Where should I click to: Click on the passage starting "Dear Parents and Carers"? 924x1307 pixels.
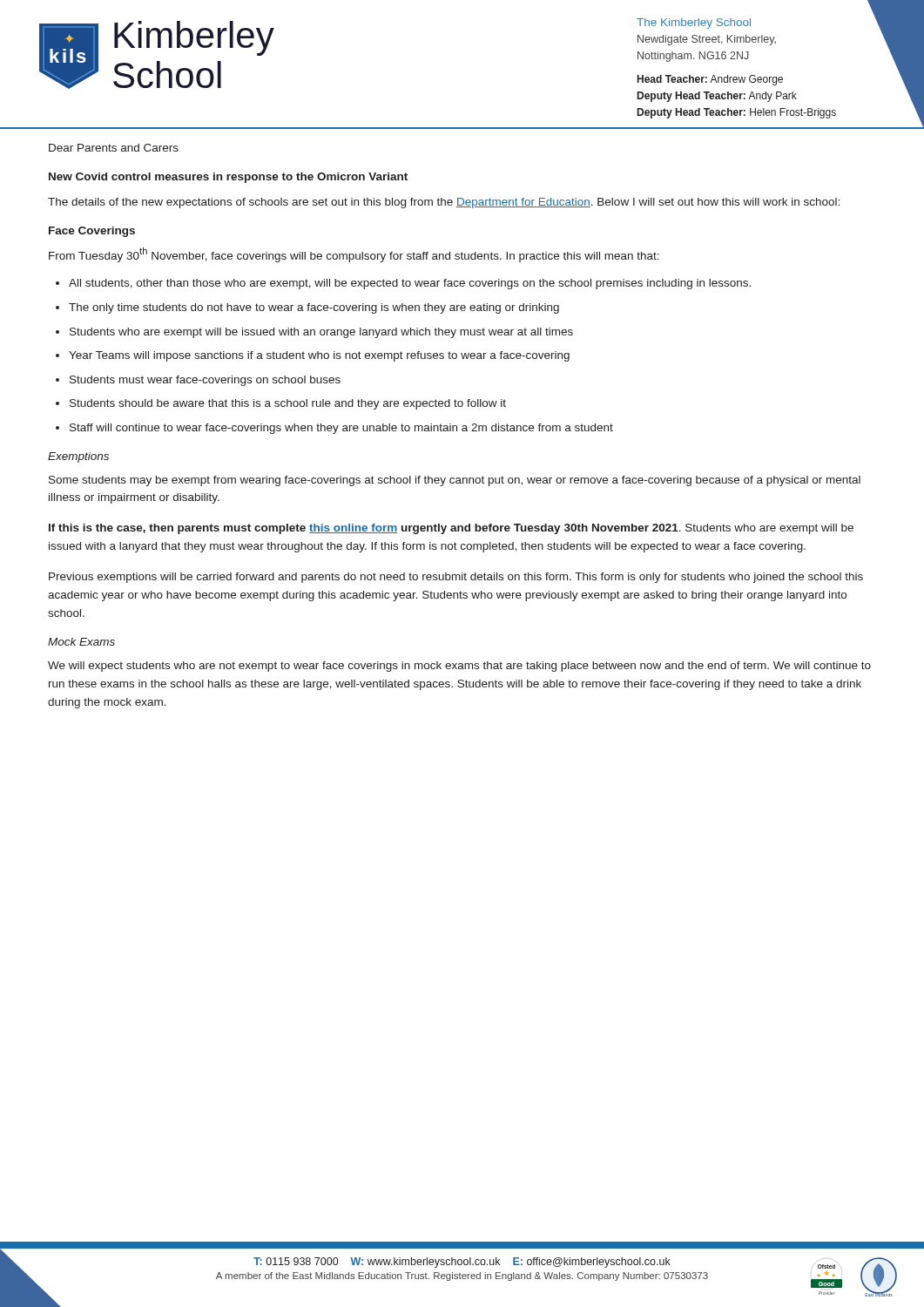(x=113, y=148)
